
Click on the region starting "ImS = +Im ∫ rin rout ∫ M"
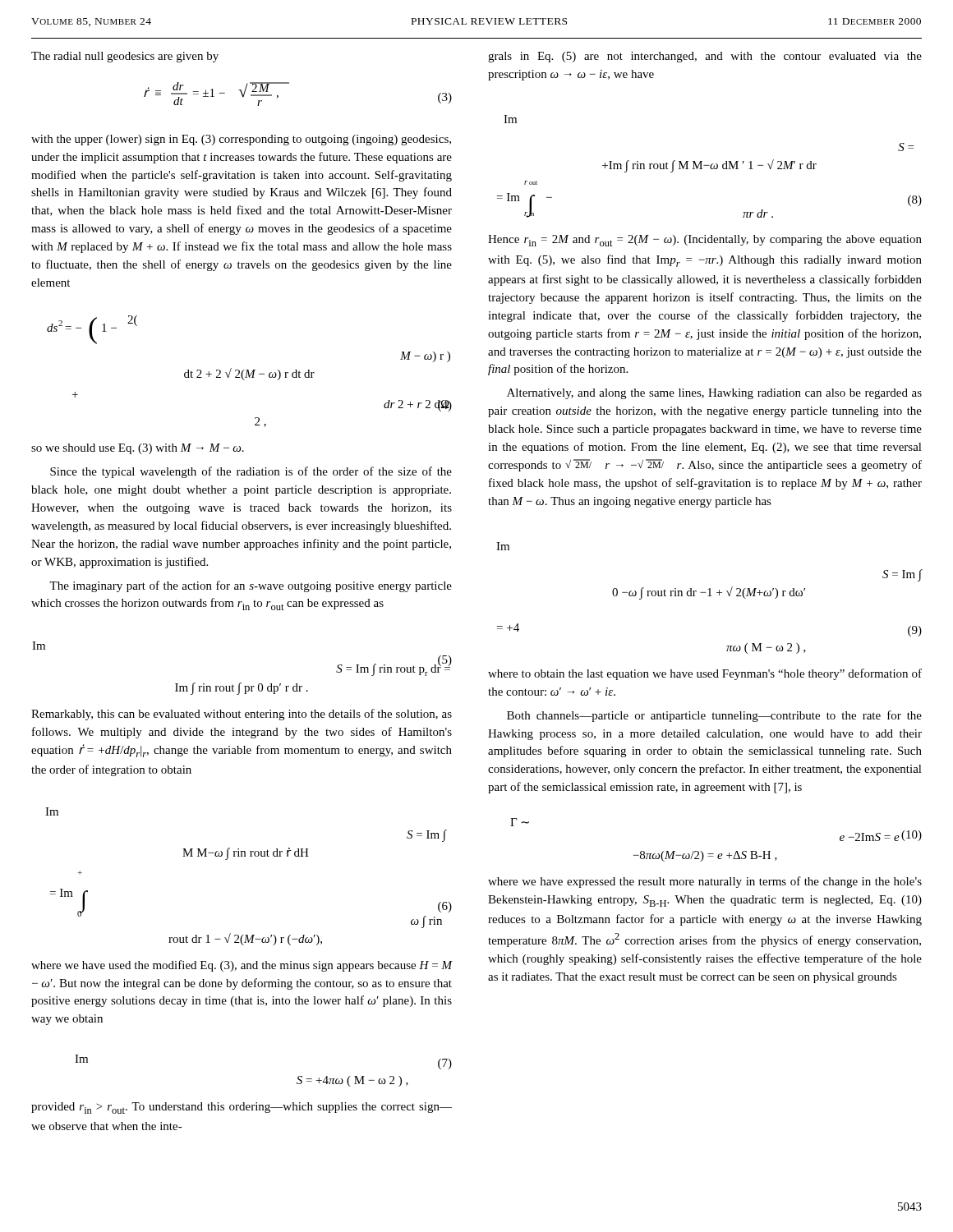(705, 157)
